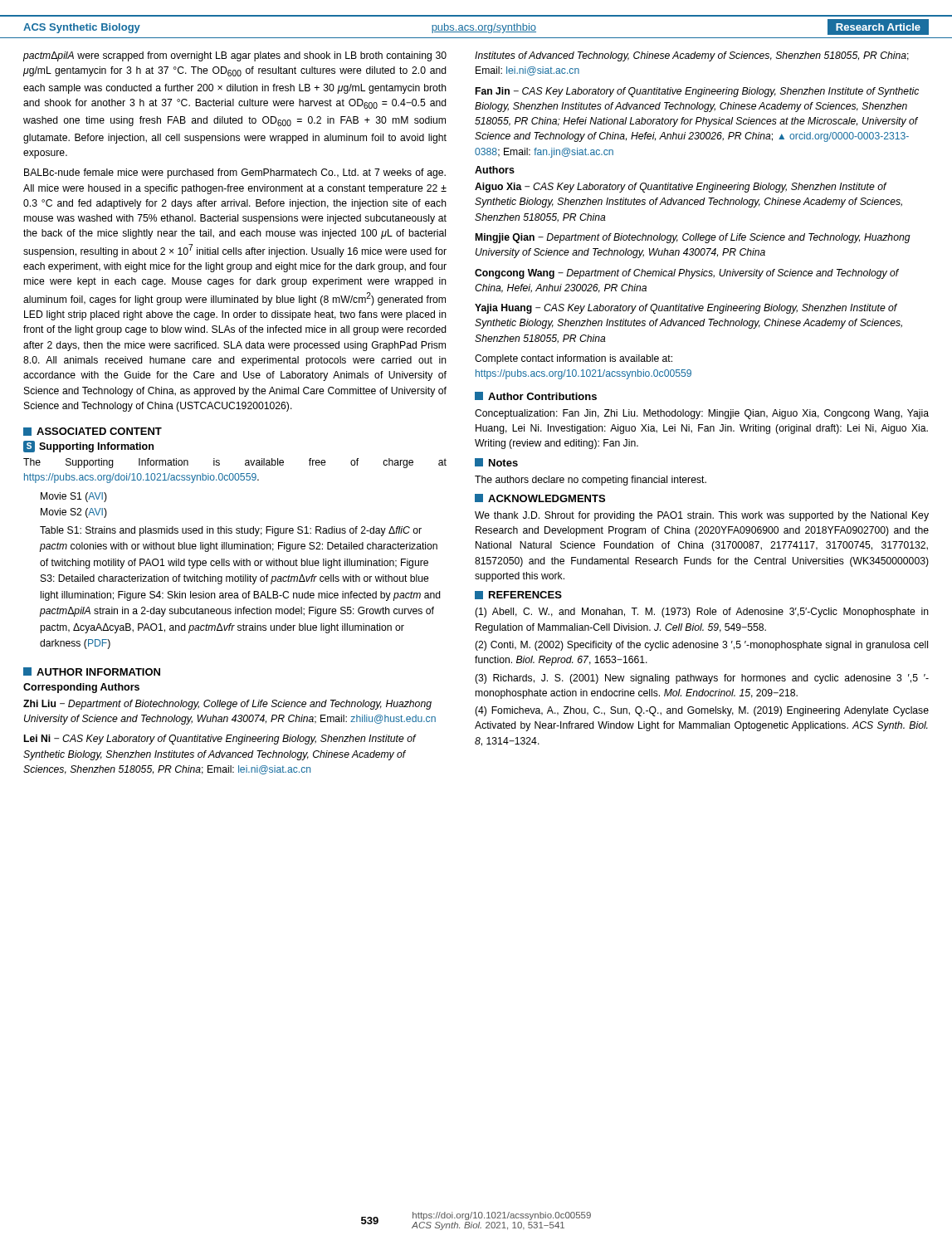Select the text block with the text "Yajia Huang − CAS Key Laboratory"

click(x=689, y=323)
